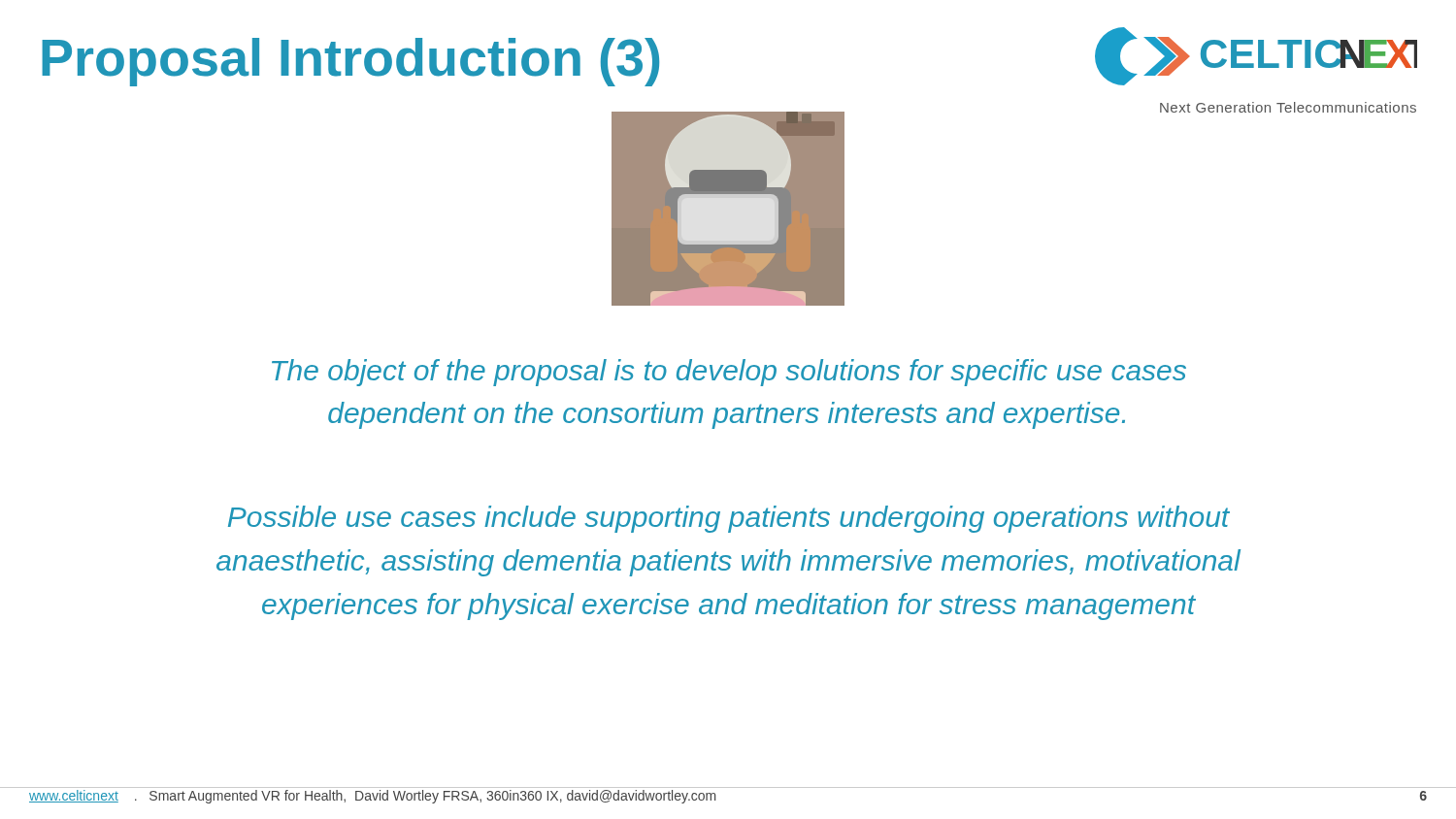Locate the photo
Viewport: 1456px width, 819px height.
728,211
